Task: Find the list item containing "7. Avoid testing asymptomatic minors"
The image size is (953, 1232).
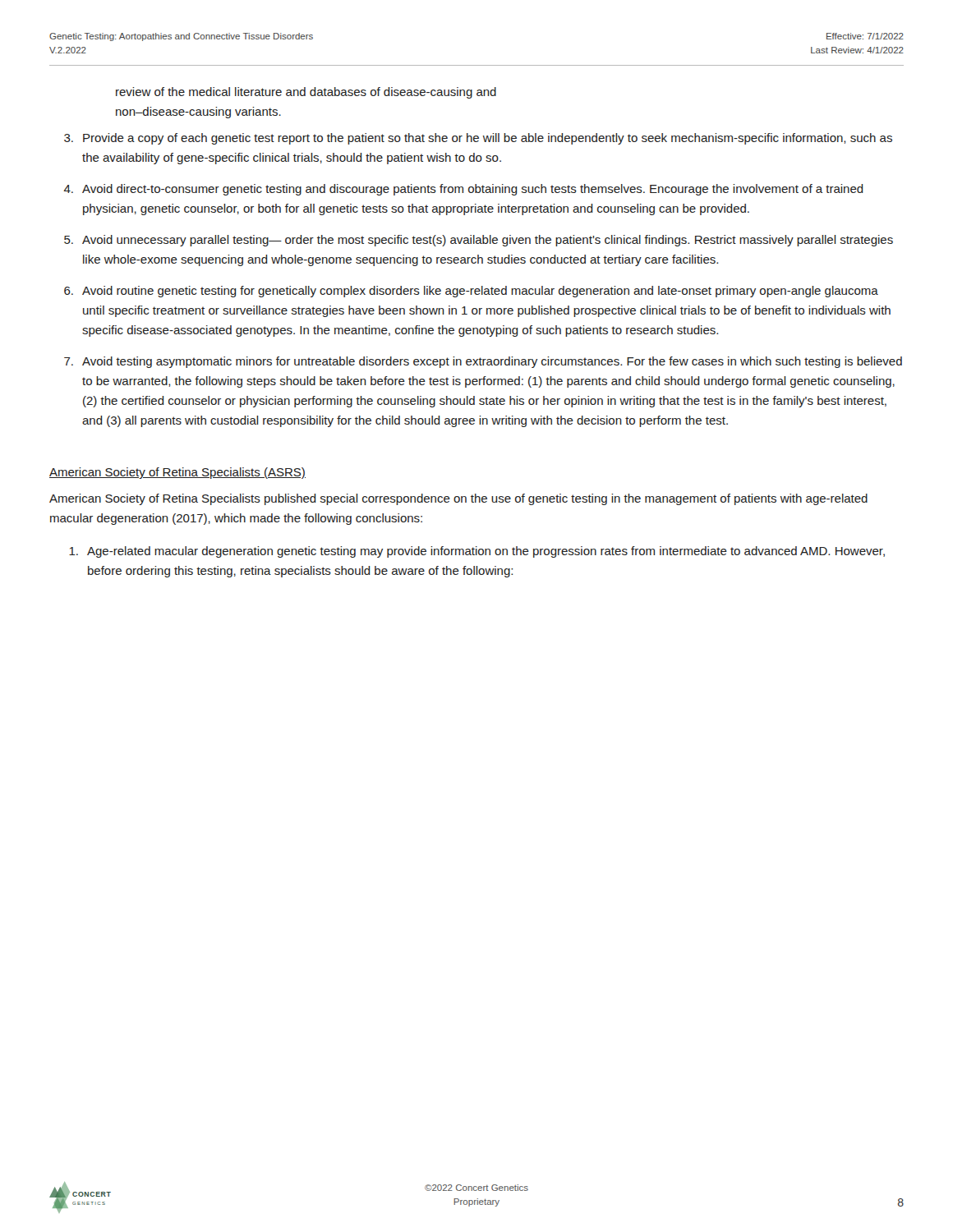Action: click(x=476, y=391)
